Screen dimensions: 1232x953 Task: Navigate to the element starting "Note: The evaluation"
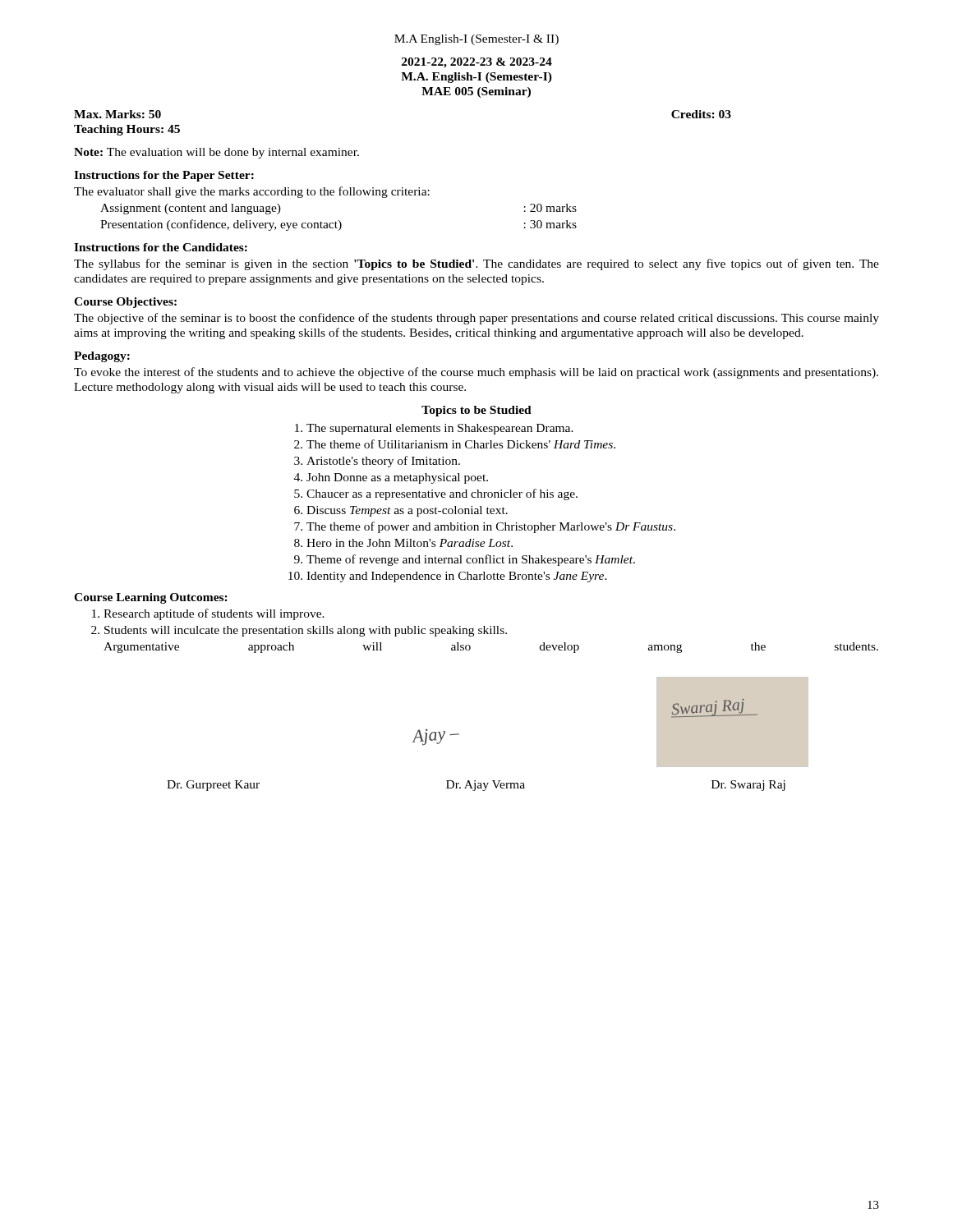[x=216, y=153]
